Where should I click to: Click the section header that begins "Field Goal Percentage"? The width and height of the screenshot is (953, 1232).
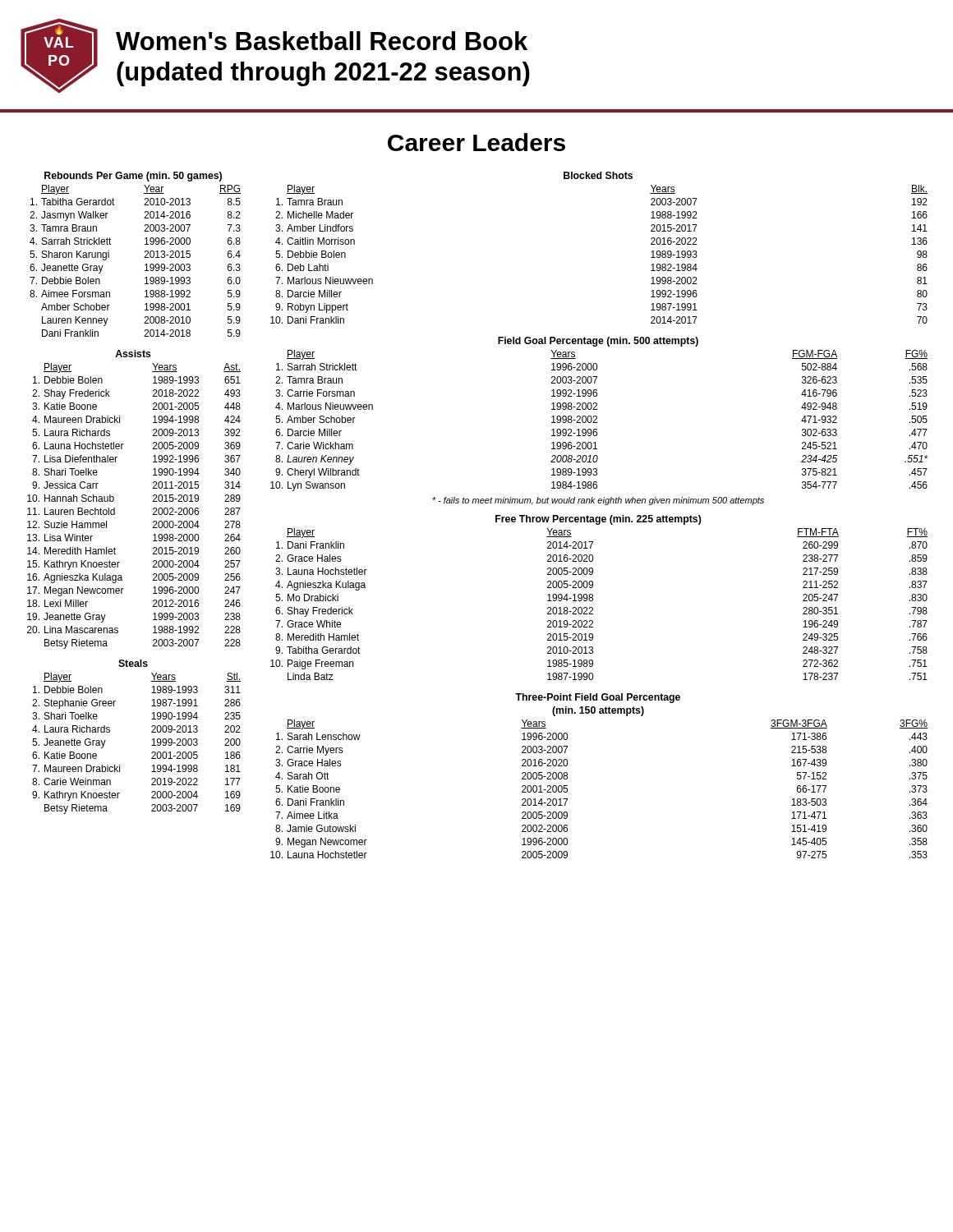point(598,341)
